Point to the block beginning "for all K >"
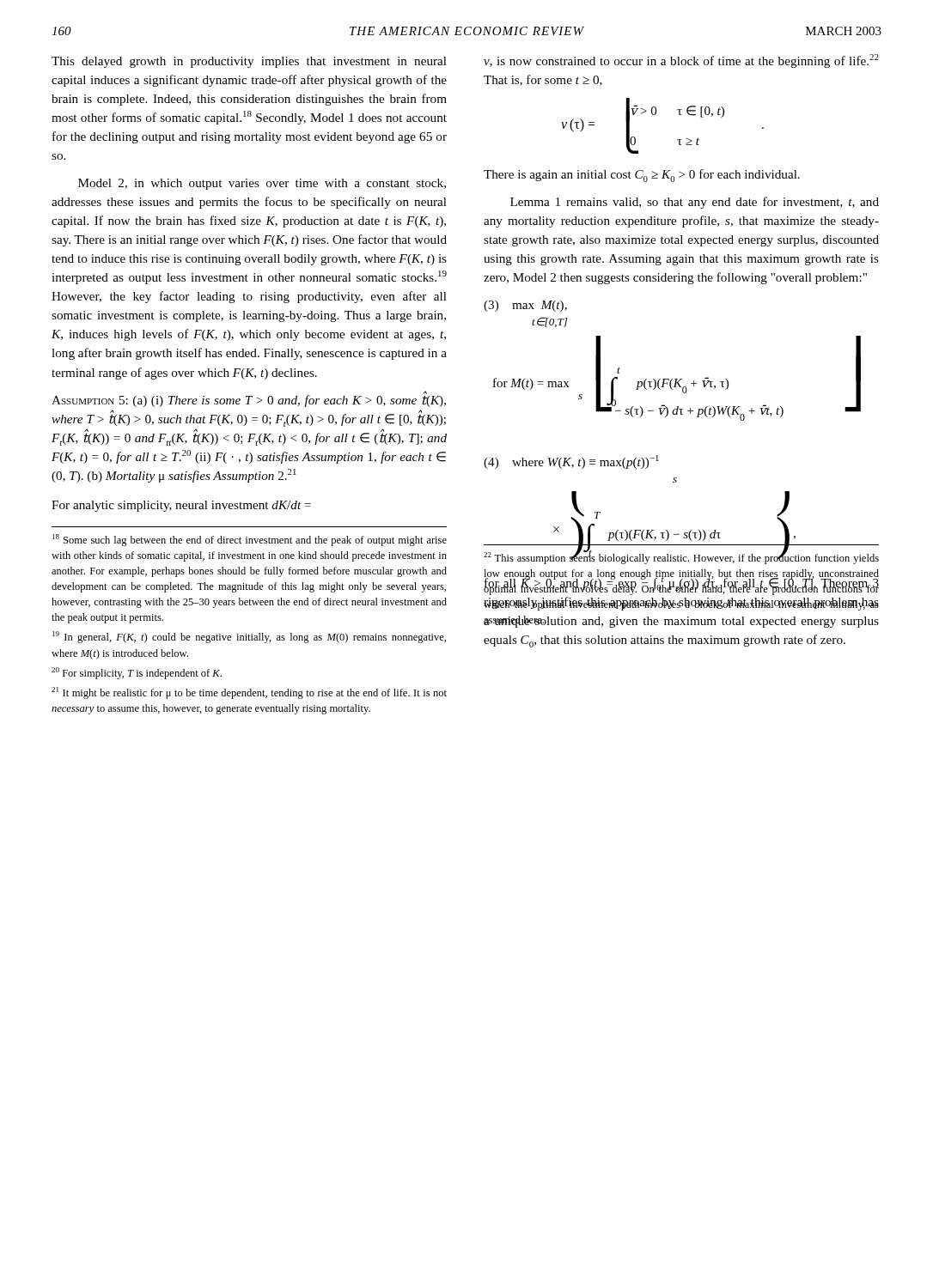Image resolution: width=933 pixels, height=1288 pixels. (x=681, y=611)
